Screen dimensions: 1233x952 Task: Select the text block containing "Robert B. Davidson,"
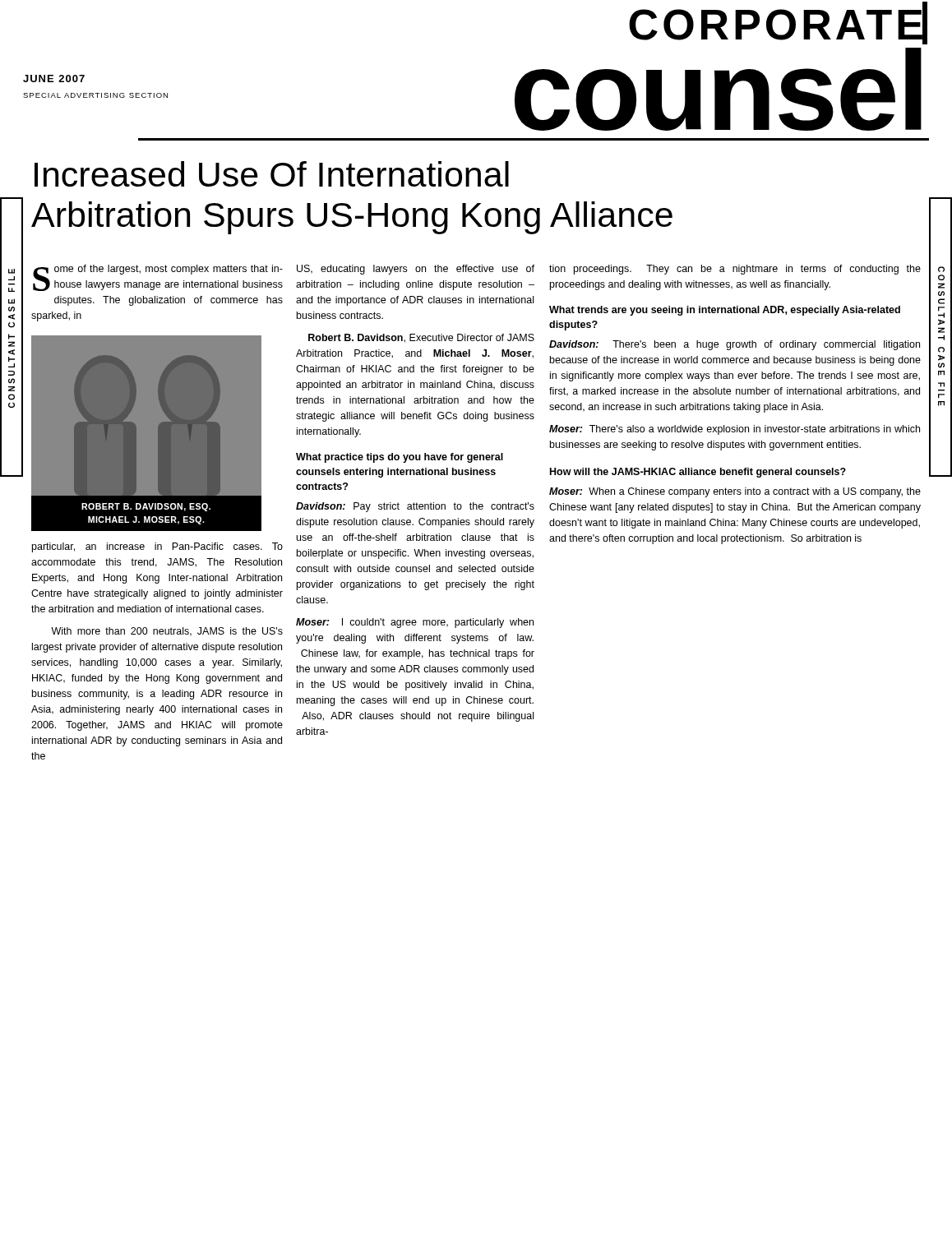tap(415, 385)
